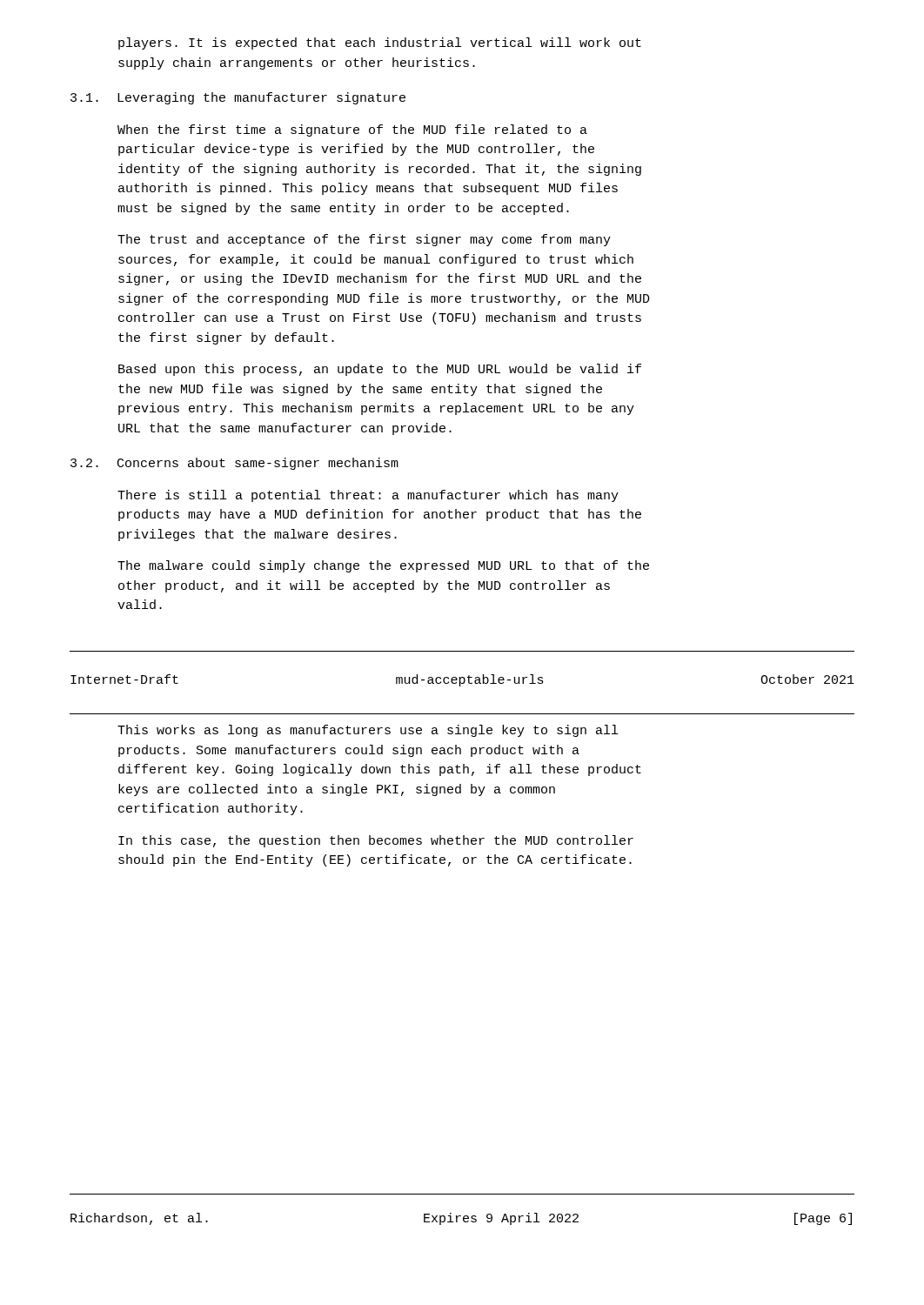Click on the text block starting "players. It is expected that each industrial vertical"
924x1305 pixels.
380,54
